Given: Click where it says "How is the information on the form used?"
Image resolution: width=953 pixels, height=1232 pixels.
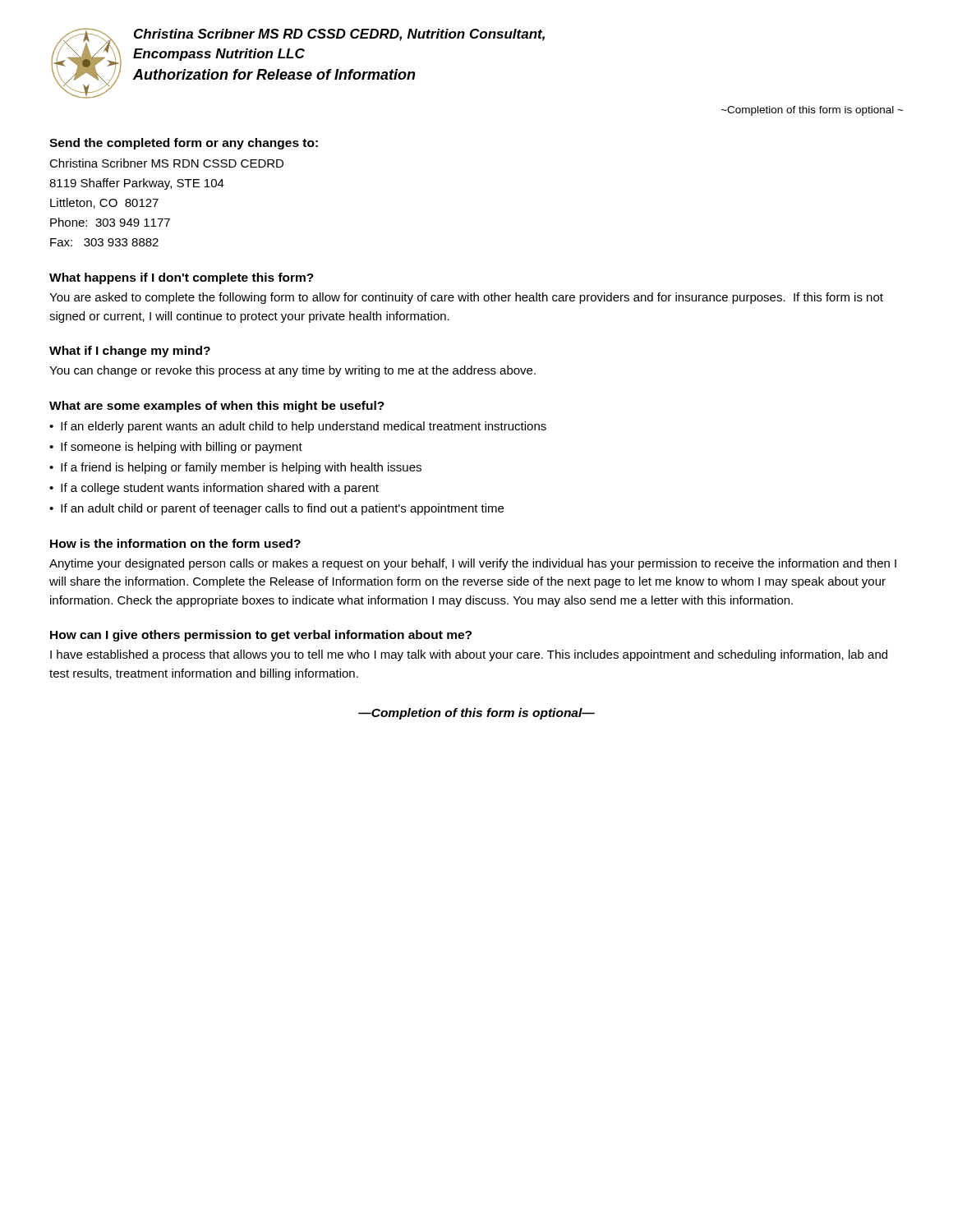Looking at the screenshot, I should [x=175, y=543].
